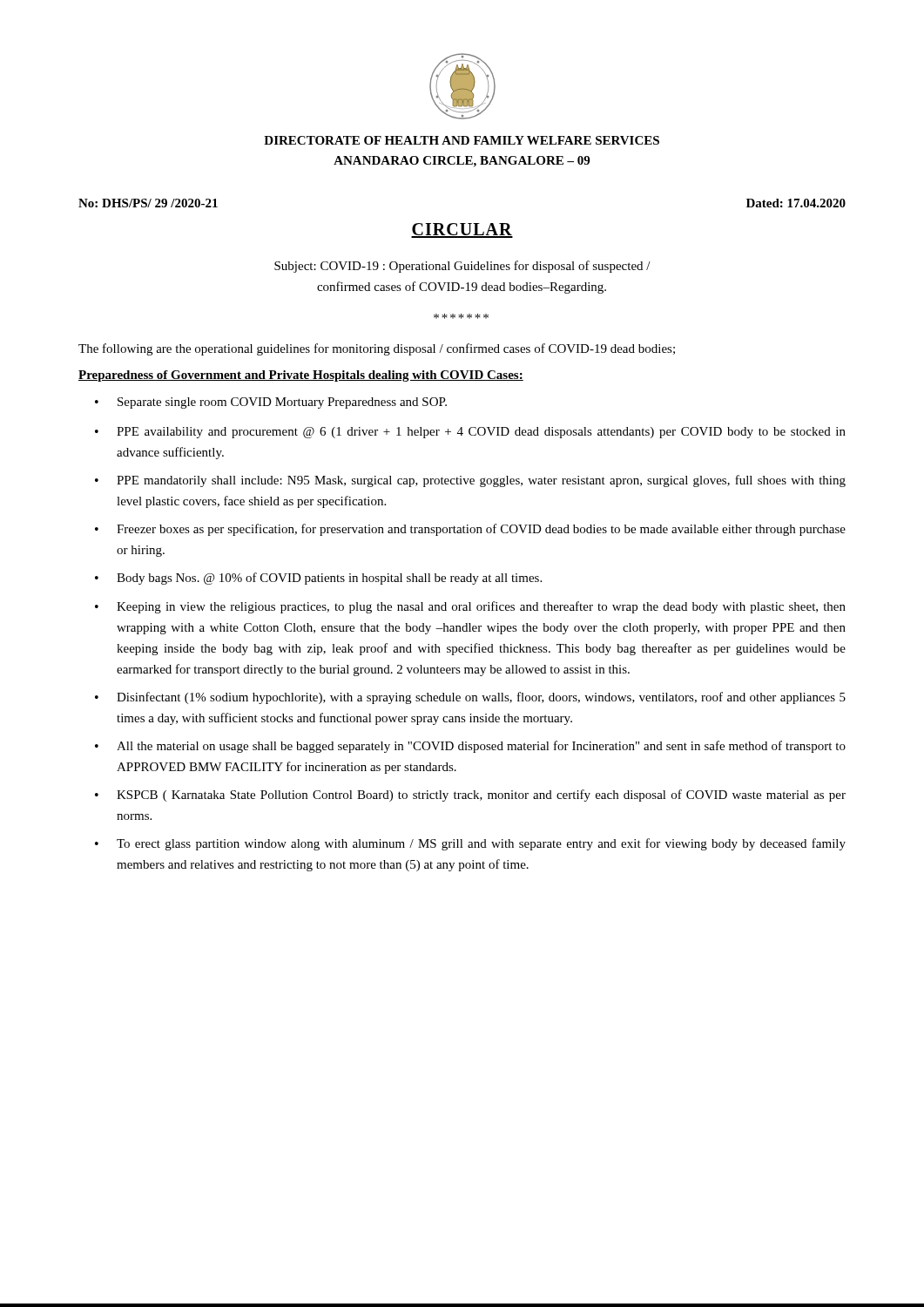Select the text block that says "Subject: COVID-19 : Operational Guidelines for disposal of"
Screen dimensions: 1307x924
tap(462, 276)
